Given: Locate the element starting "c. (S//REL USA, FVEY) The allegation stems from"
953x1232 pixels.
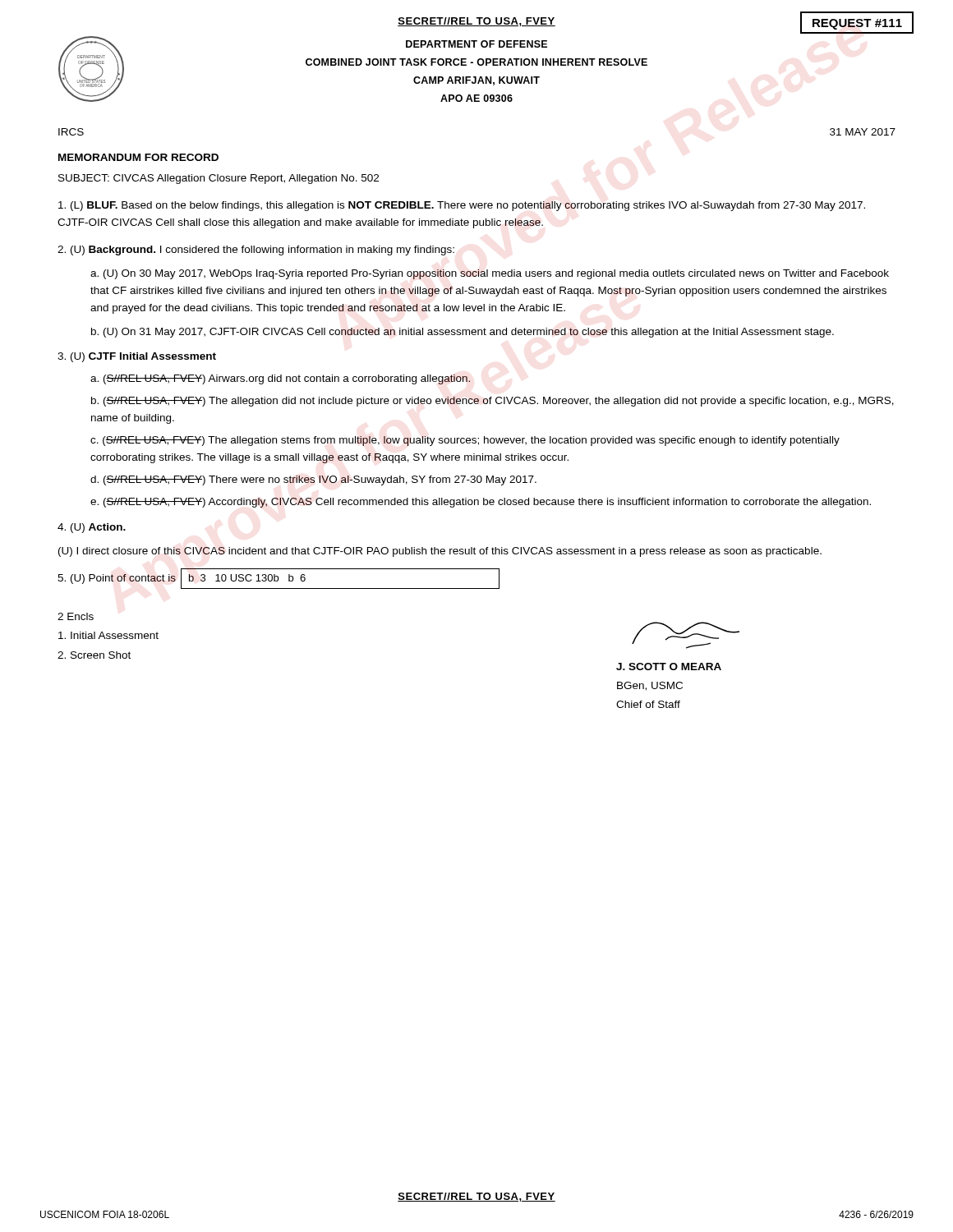Looking at the screenshot, I should click(465, 449).
